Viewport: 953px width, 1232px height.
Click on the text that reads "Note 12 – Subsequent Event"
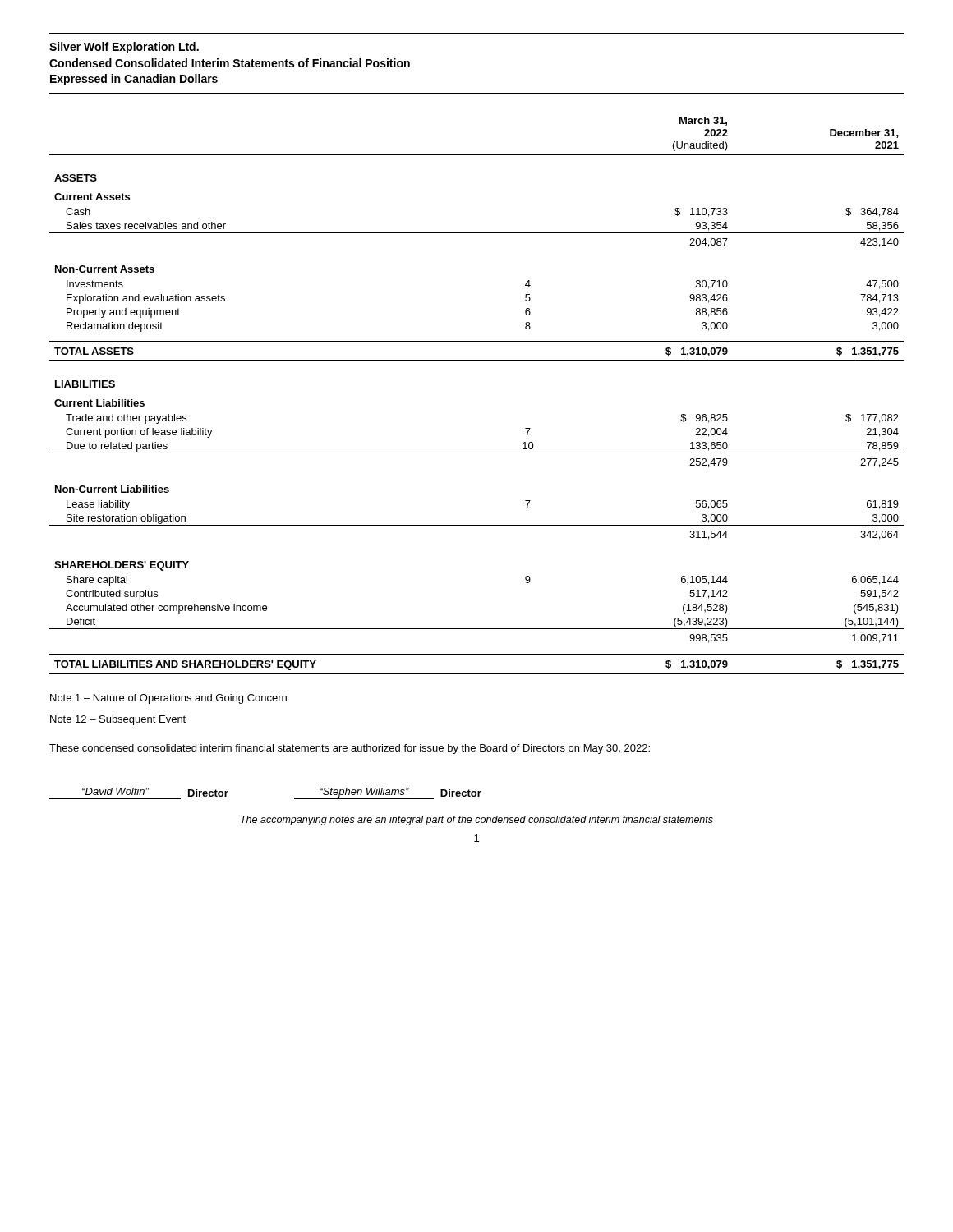(x=118, y=719)
